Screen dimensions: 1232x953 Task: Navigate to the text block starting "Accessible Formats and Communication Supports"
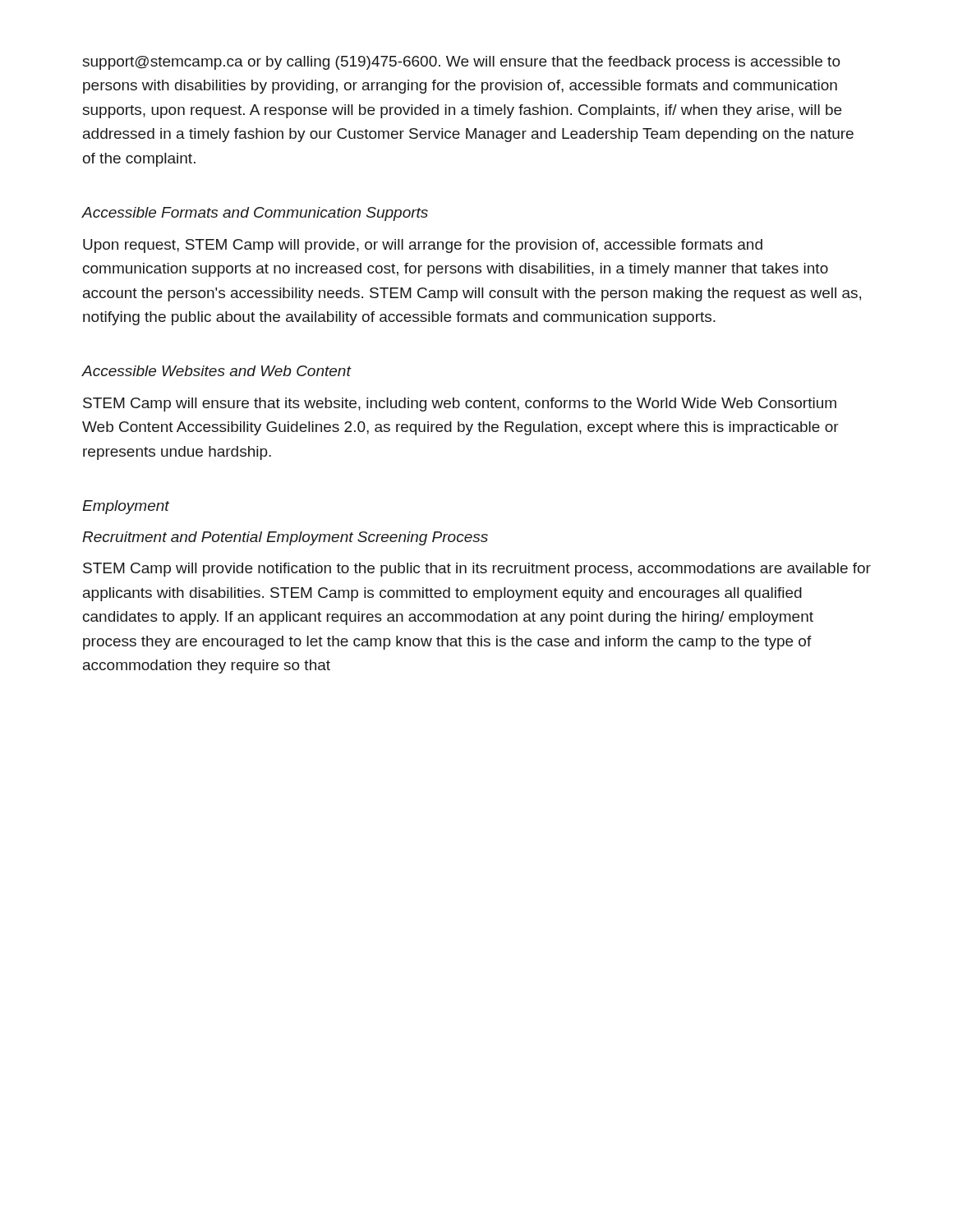(x=255, y=213)
